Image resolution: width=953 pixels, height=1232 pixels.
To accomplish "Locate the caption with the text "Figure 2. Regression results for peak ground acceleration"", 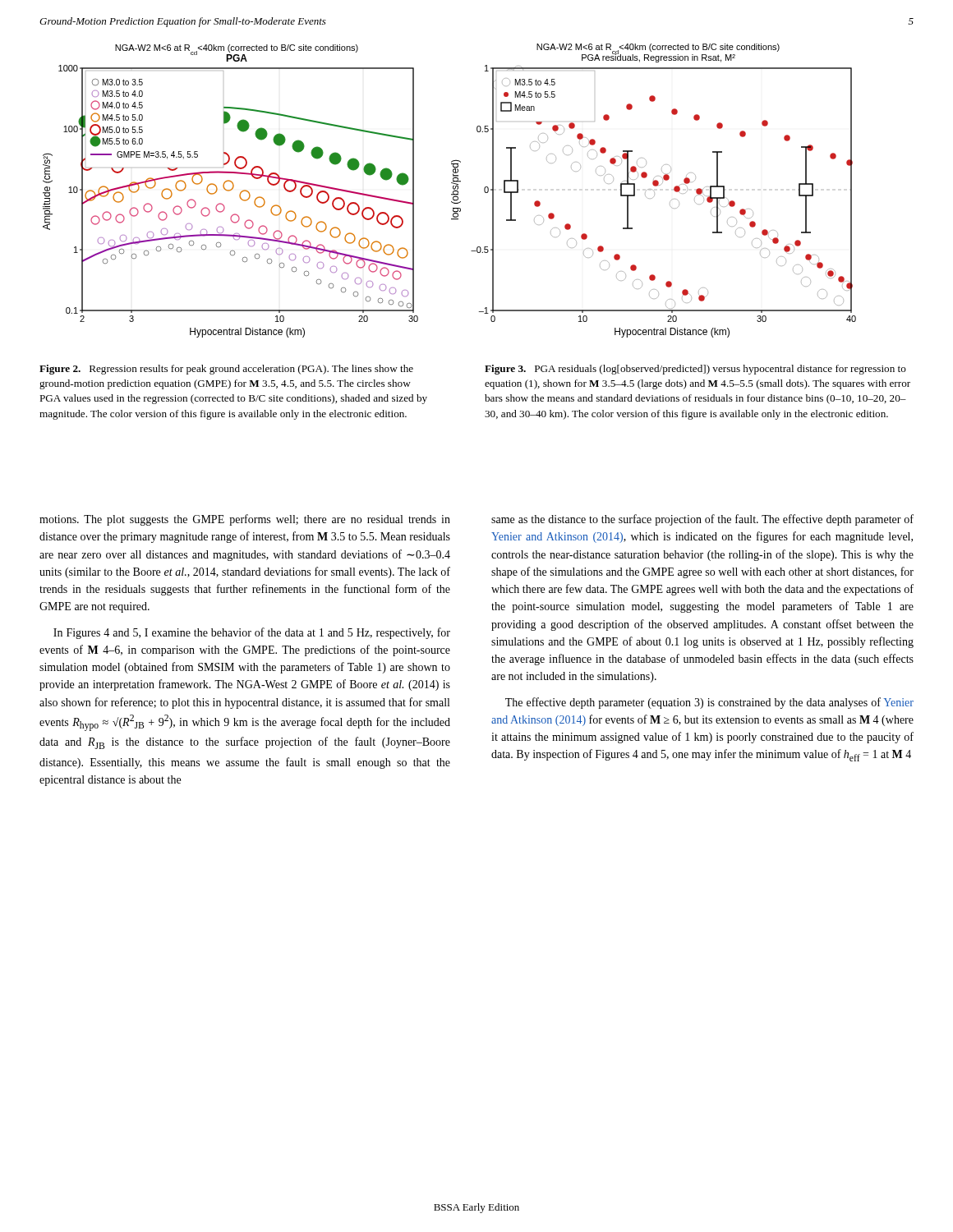I will 233,391.
